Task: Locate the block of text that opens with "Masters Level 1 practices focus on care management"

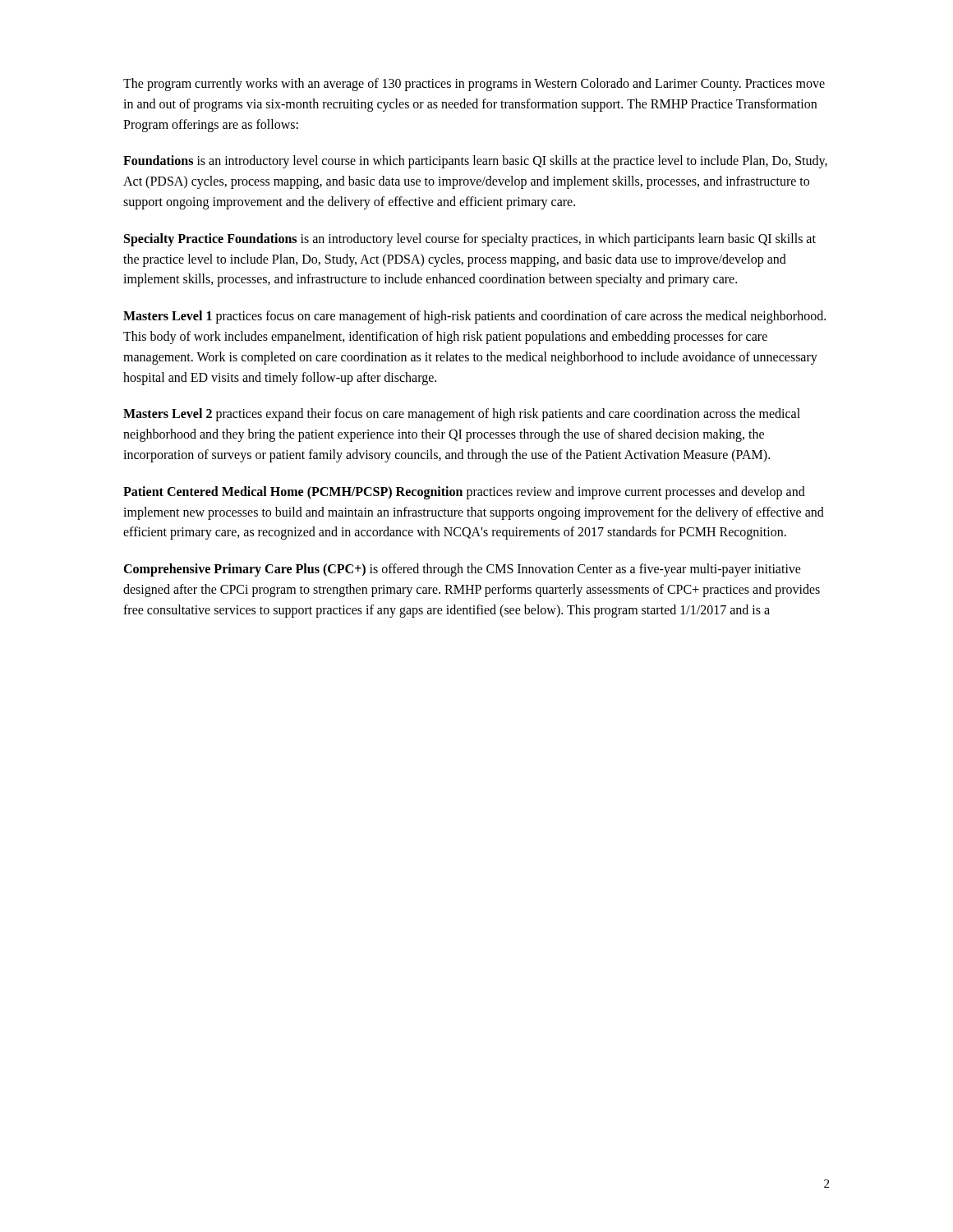Action: (476, 347)
